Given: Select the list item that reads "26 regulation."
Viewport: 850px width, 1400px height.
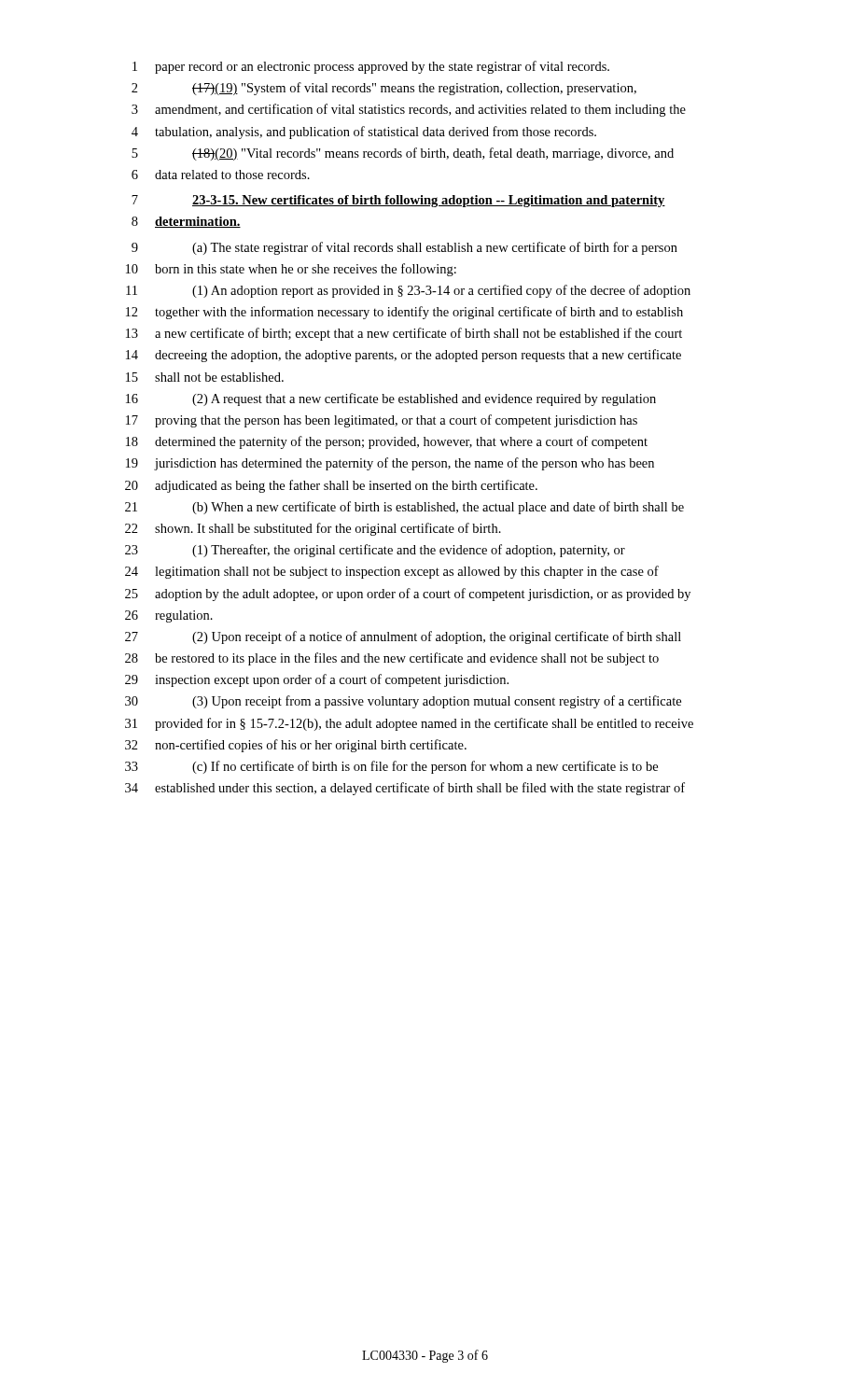Looking at the screenshot, I should 169,616.
